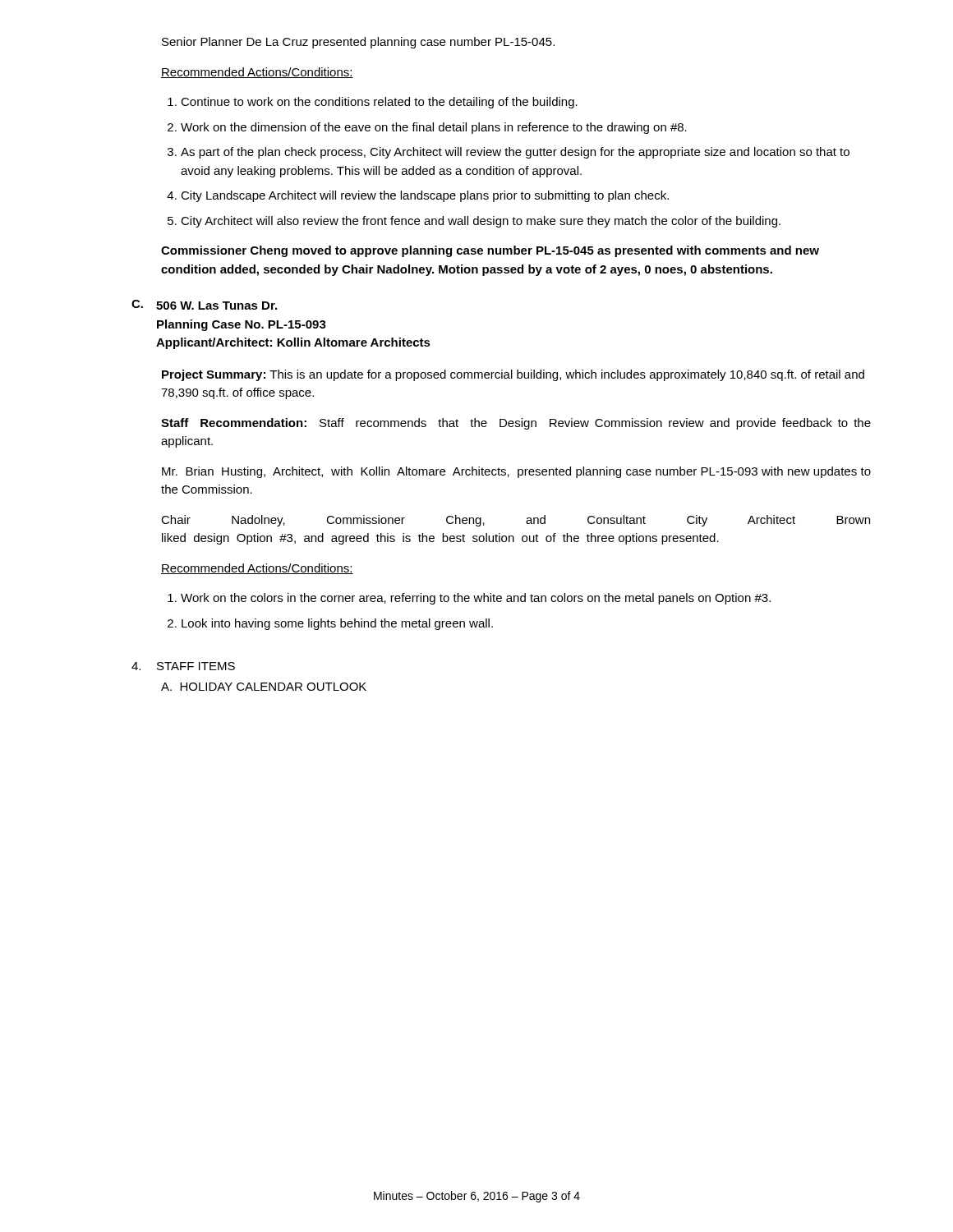Select the text starting "Staff Recommendation: Staff recommends"
Image resolution: width=953 pixels, height=1232 pixels.
pos(516,431)
